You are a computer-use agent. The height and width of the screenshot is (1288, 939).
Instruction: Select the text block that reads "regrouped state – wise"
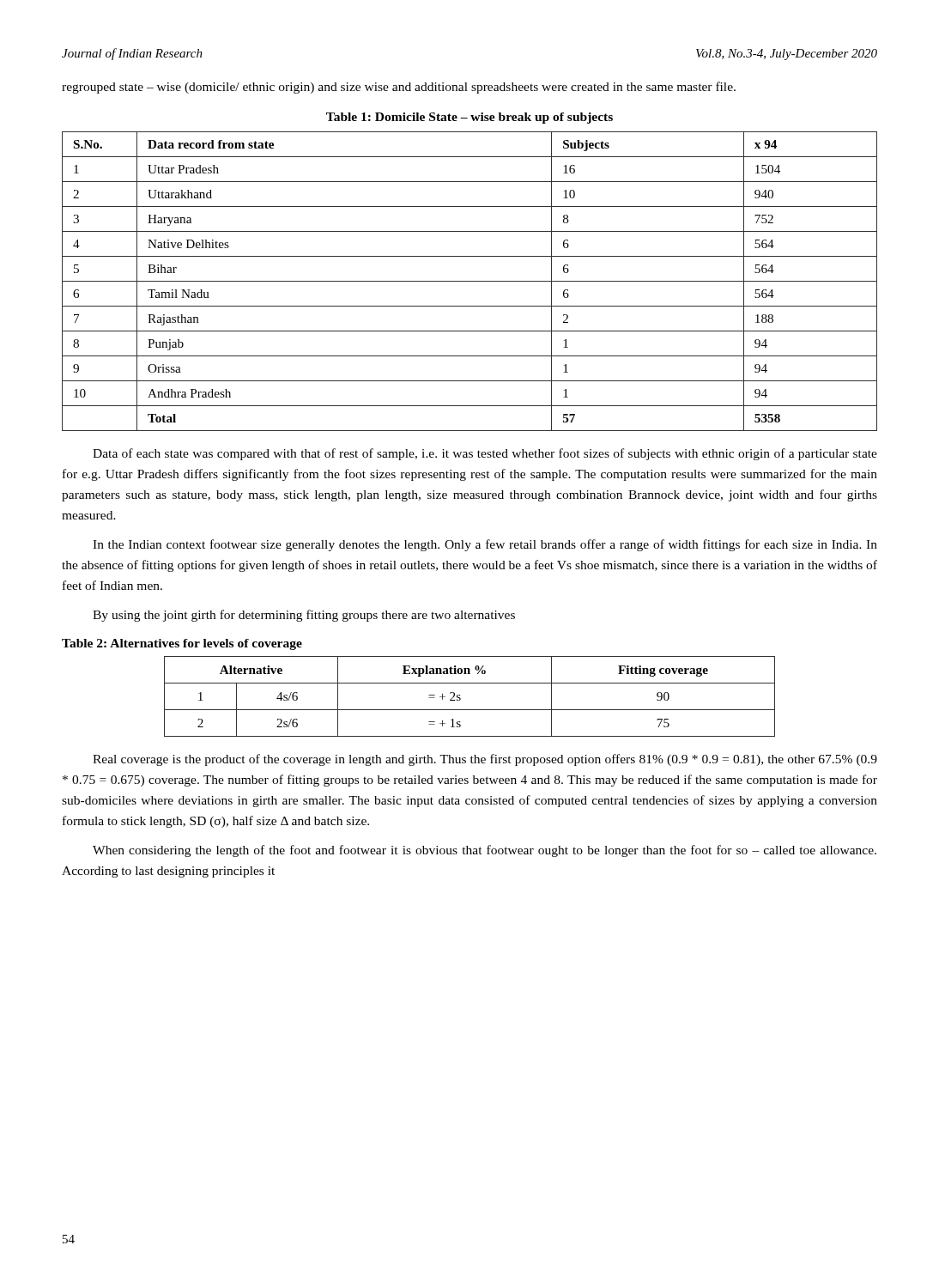[399, 86]
